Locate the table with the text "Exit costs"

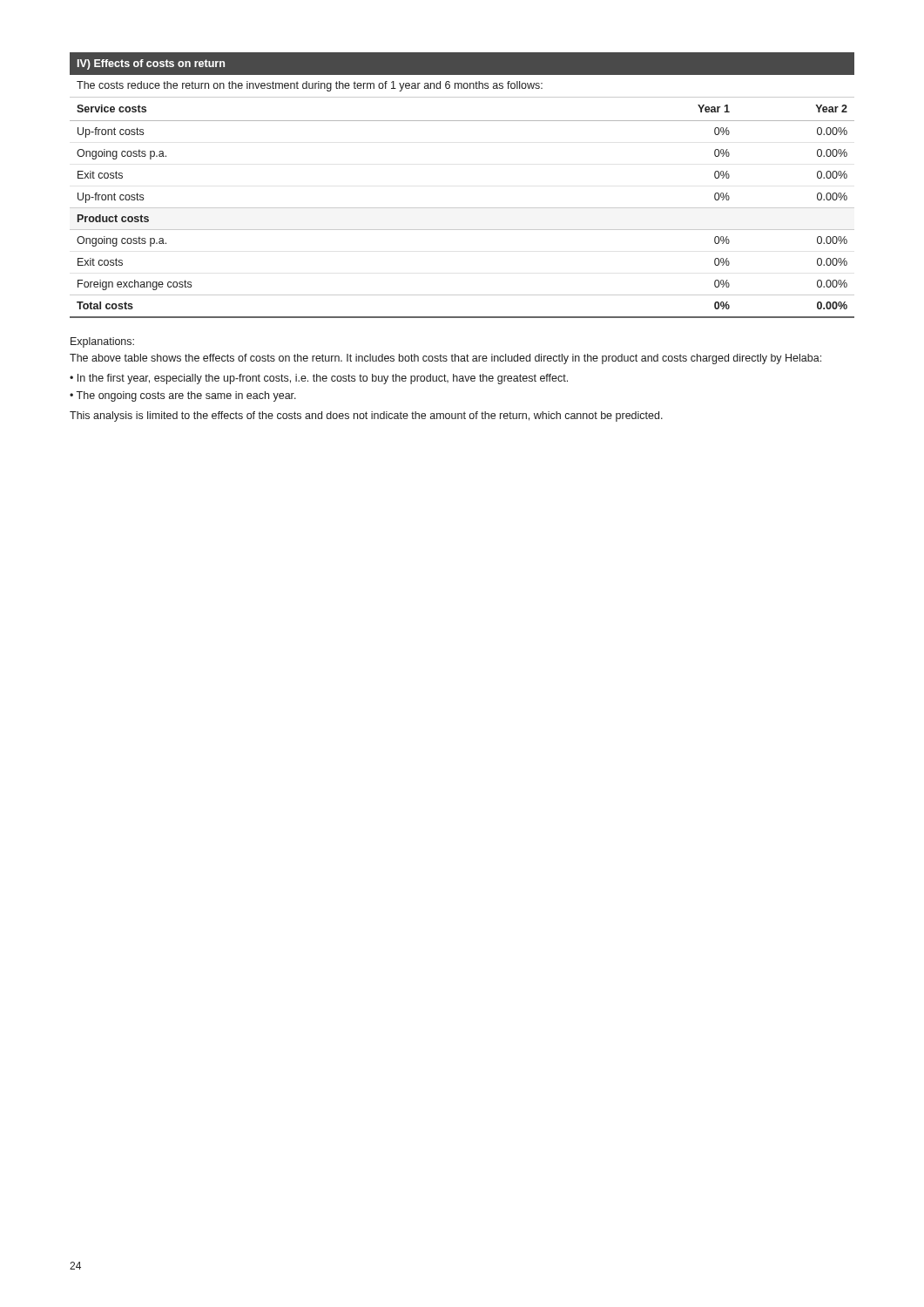point(462,185)
